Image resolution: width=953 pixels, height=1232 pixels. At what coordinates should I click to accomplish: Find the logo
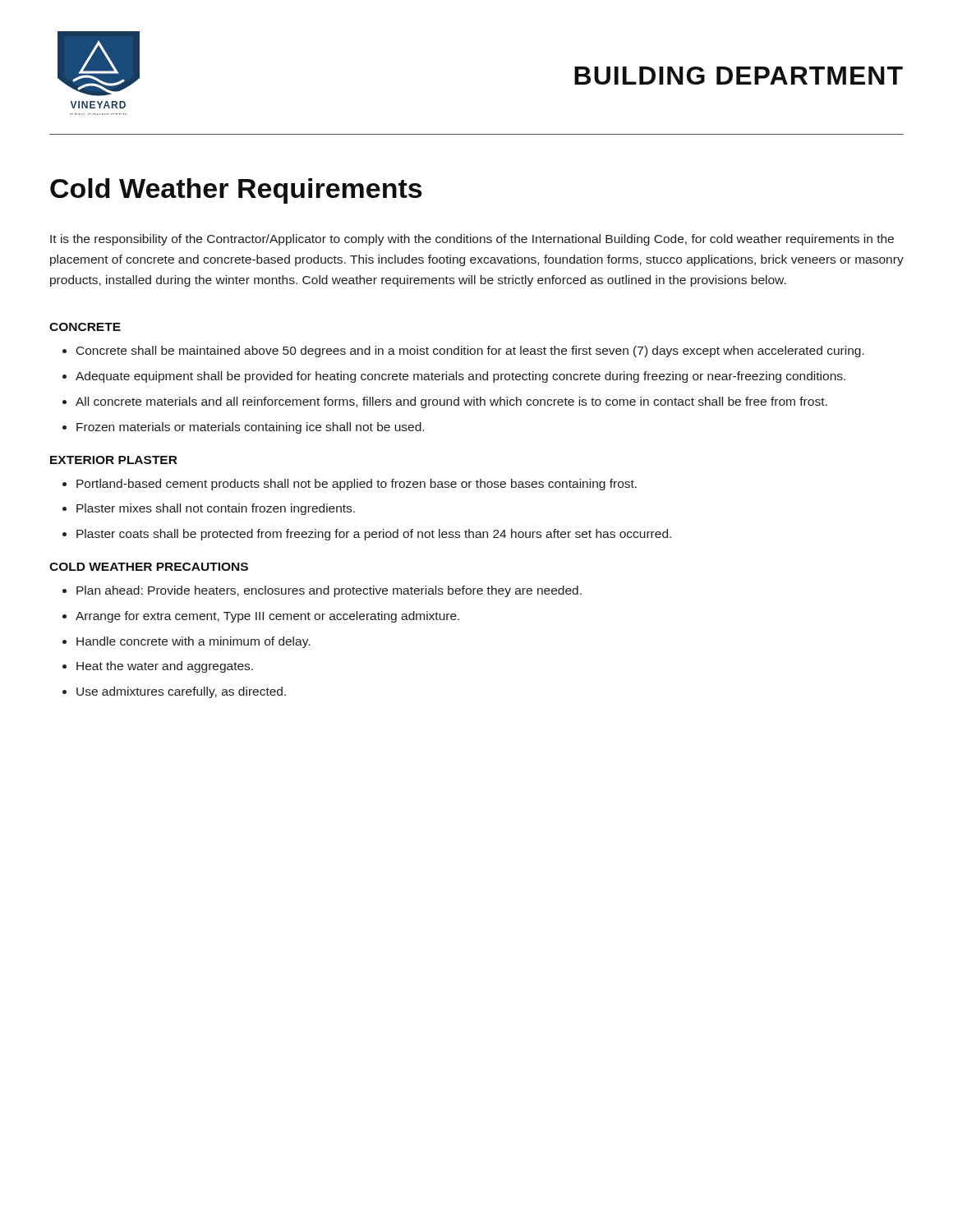tap(99, 71)
